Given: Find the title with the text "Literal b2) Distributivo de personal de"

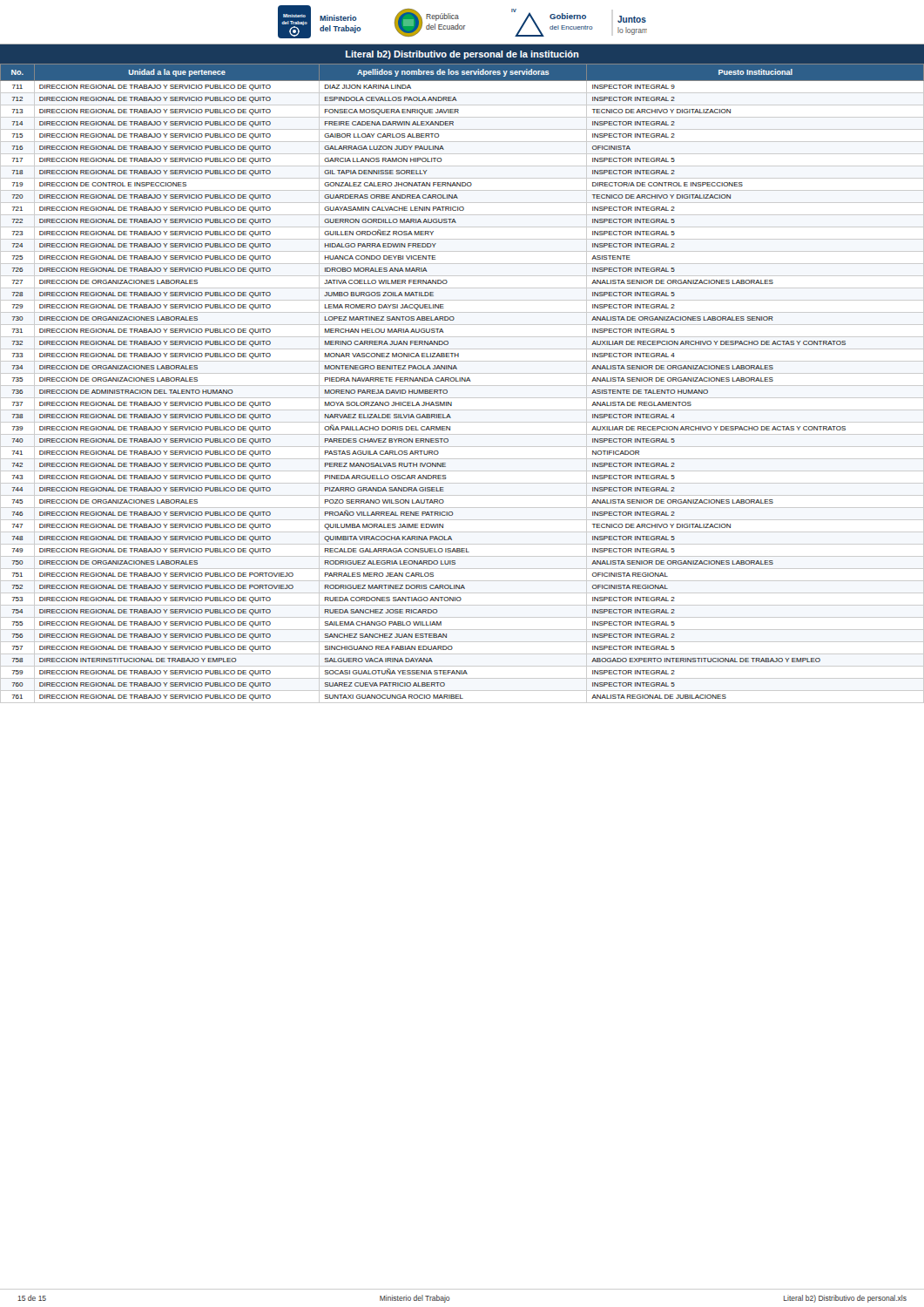Looking at the screenshot, I should (x=462, y=54).
